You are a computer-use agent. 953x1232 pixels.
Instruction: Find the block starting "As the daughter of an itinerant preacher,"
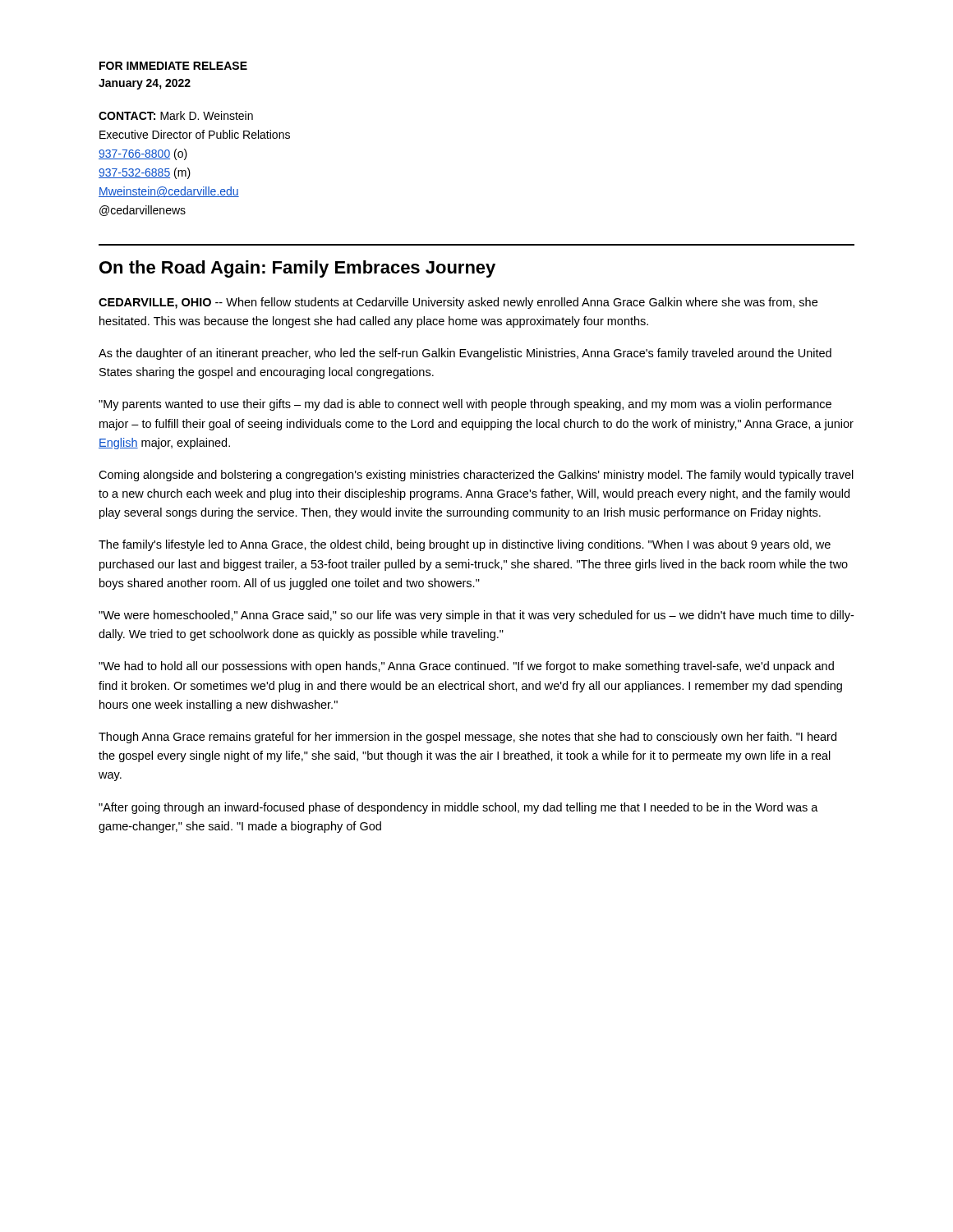click(x=465, y=363)
